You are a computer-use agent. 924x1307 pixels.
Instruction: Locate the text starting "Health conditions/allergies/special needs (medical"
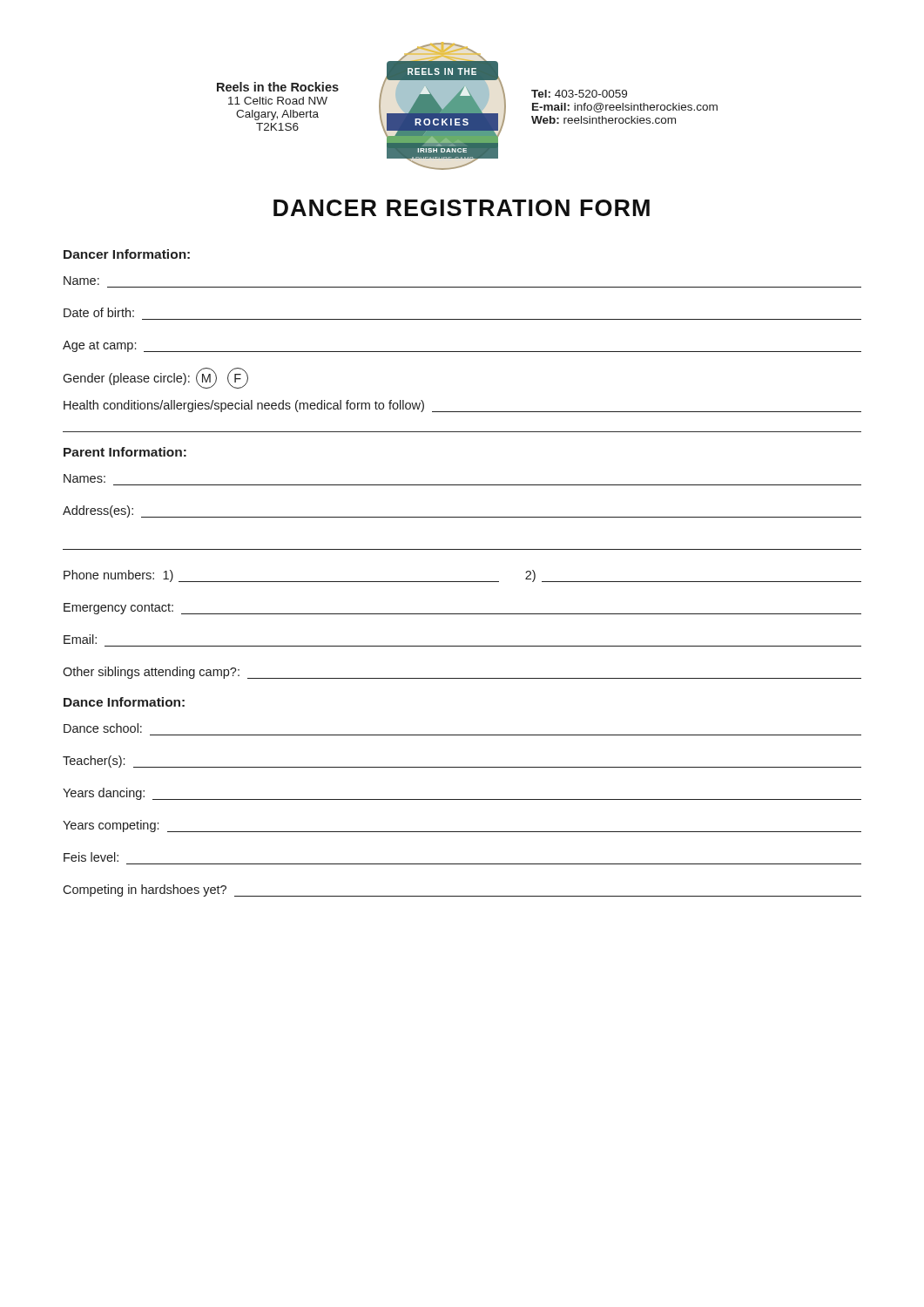[462, 404]
